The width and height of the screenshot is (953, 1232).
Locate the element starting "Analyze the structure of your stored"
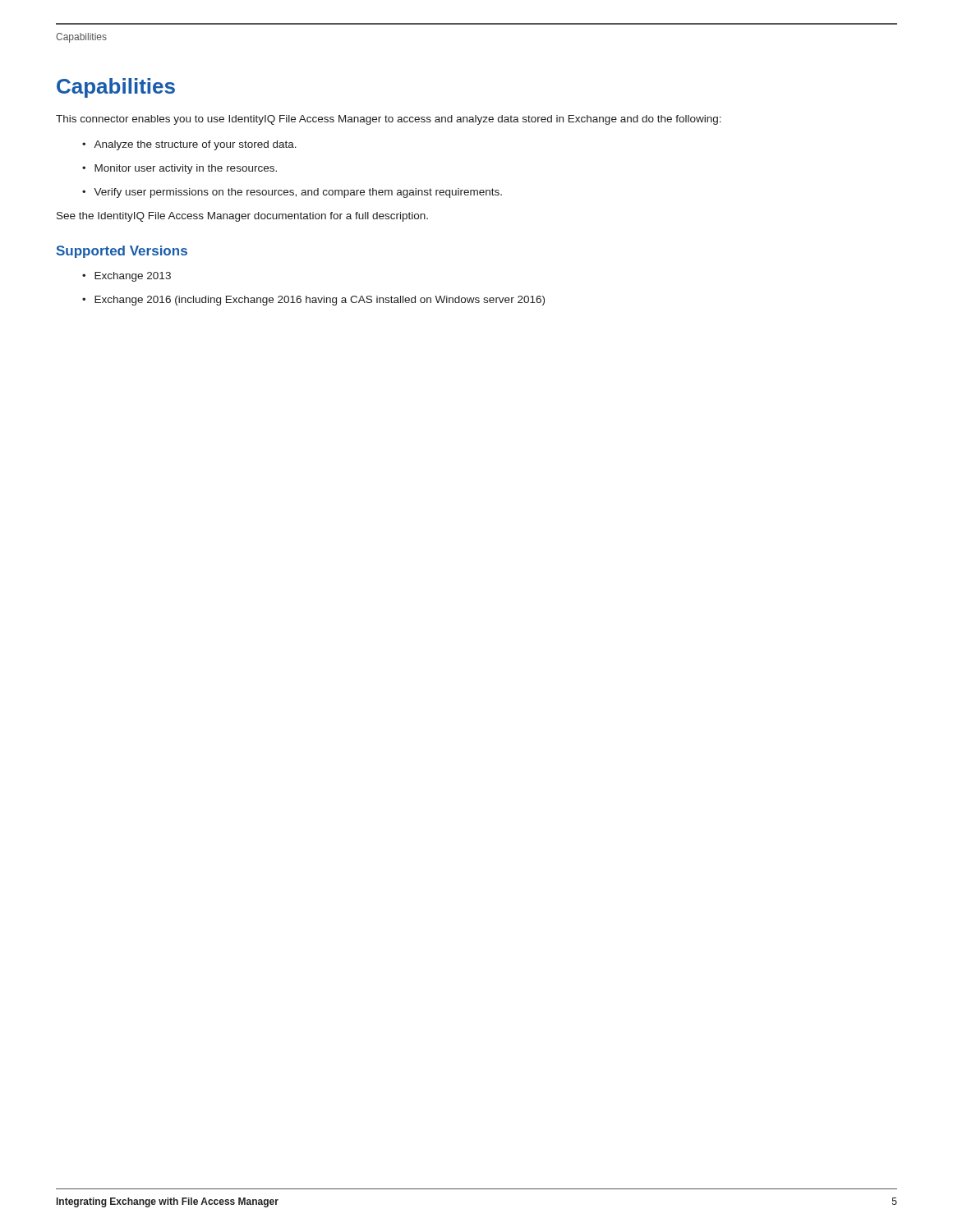click(196, 144)
